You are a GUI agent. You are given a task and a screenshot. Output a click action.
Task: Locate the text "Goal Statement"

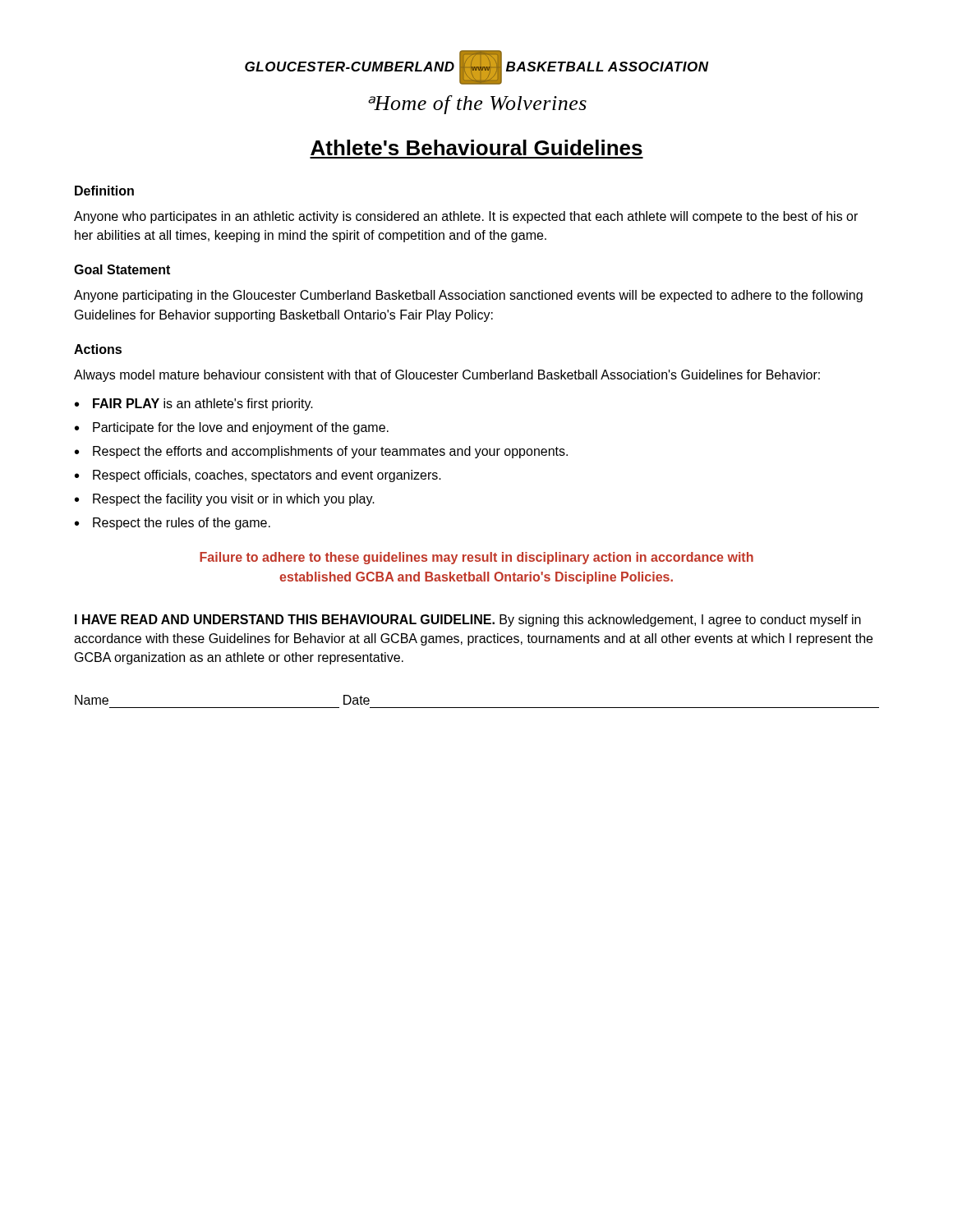[x=122, y=270]
